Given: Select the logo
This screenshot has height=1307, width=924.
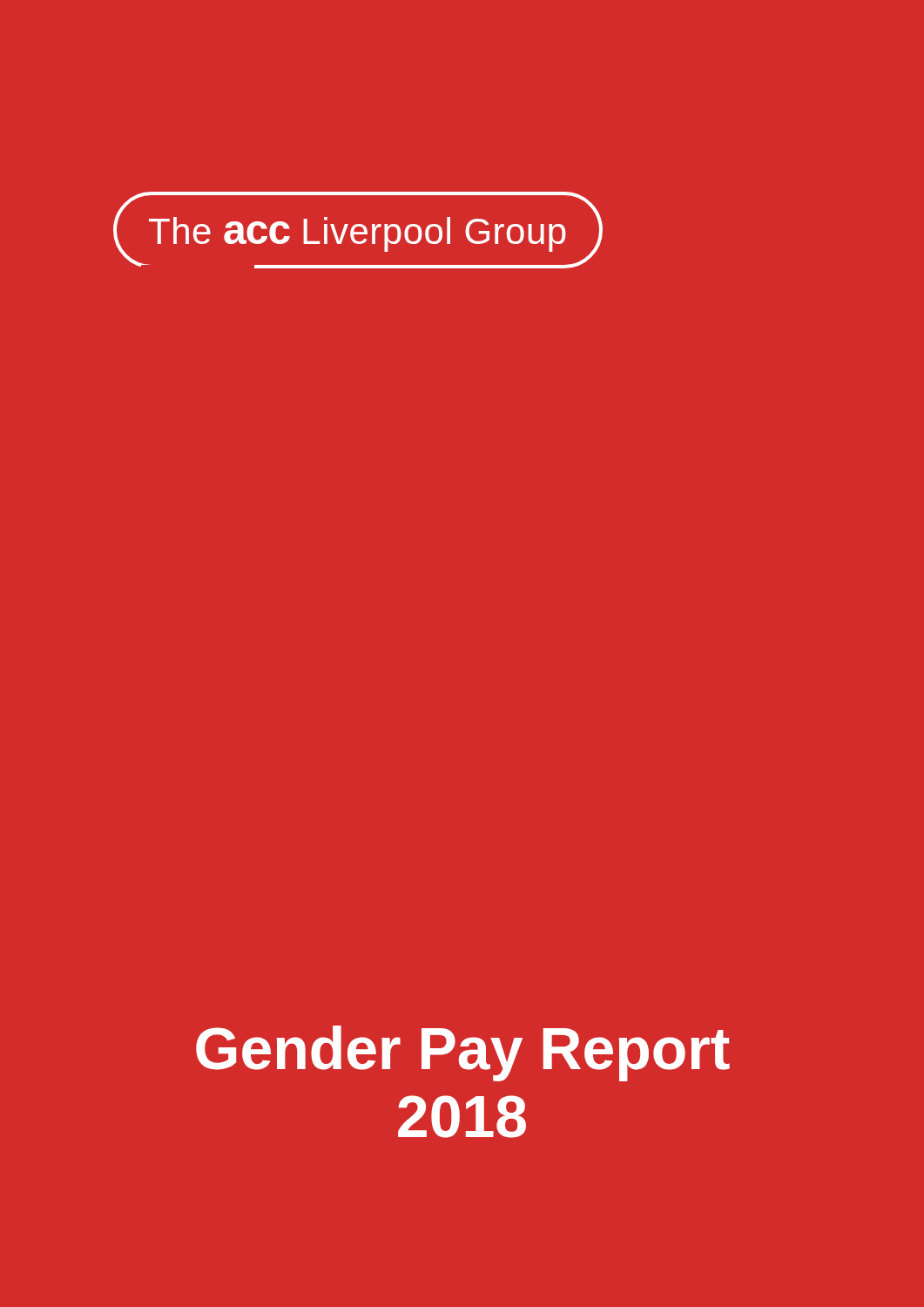Looking at the screenshot, I should point(322,240).
